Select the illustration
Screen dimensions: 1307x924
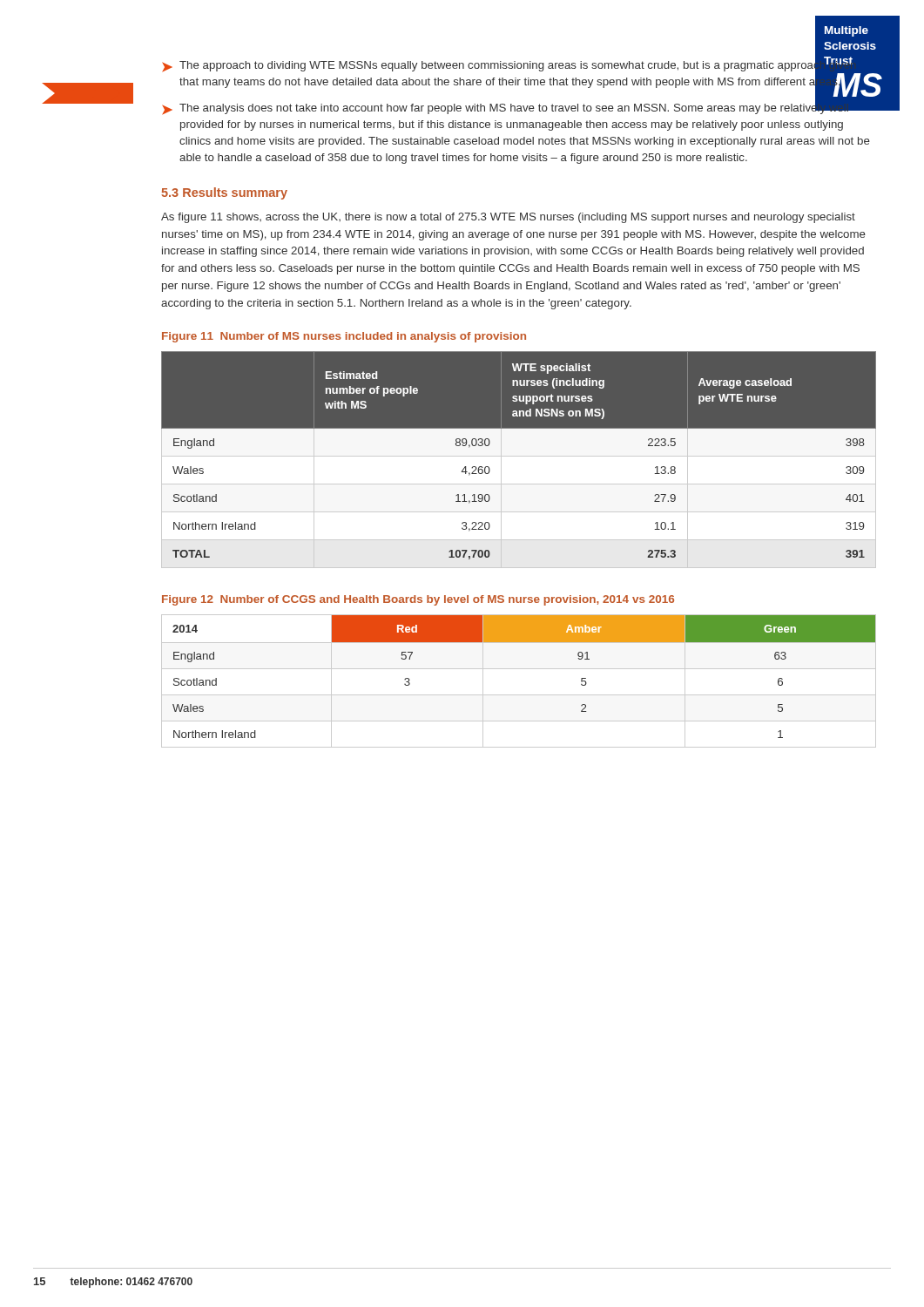coord(85,115)
